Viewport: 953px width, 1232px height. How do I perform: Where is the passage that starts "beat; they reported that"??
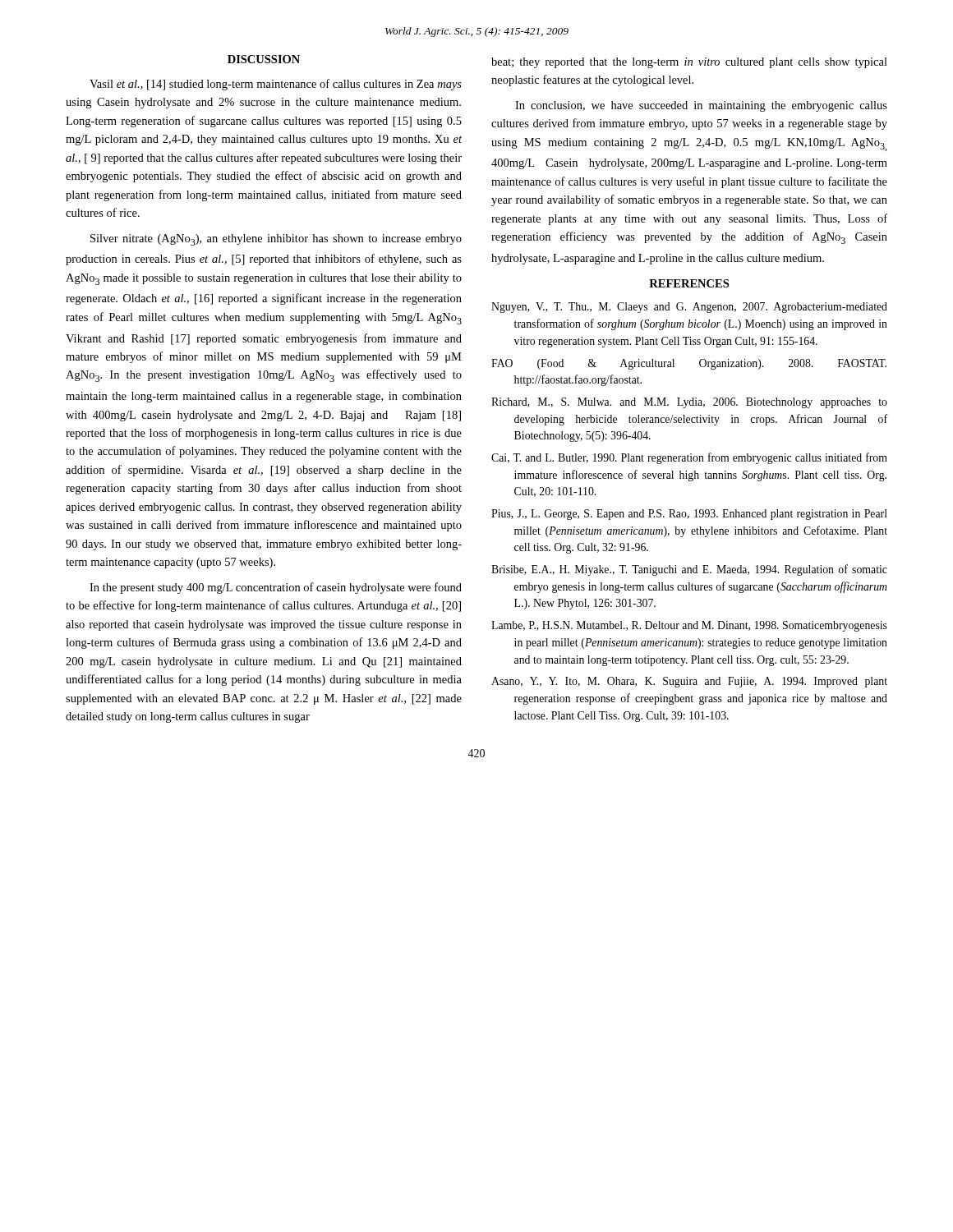(x=689, y=160)
